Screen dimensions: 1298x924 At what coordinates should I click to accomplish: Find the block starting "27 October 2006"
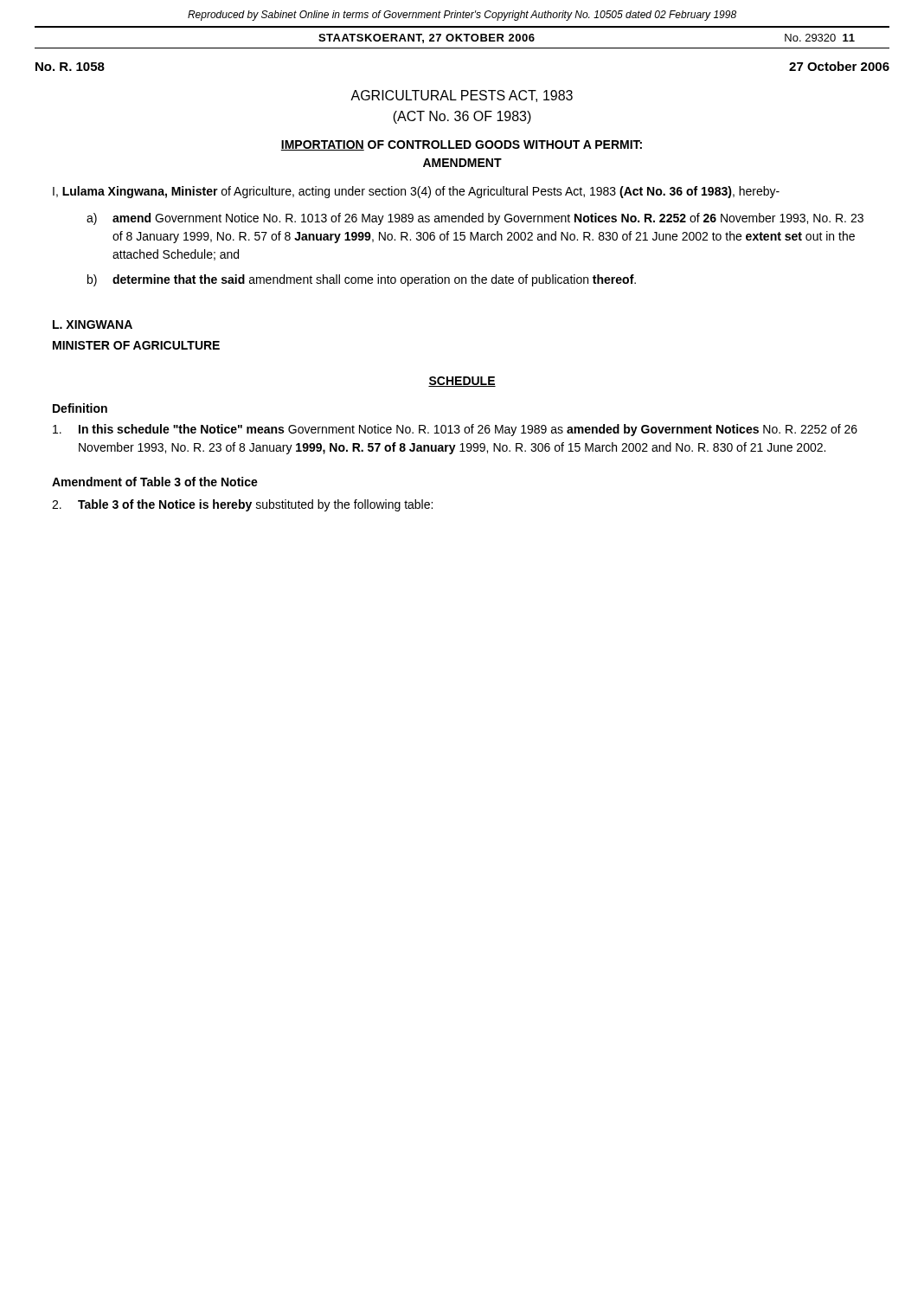tap(839, 66)
